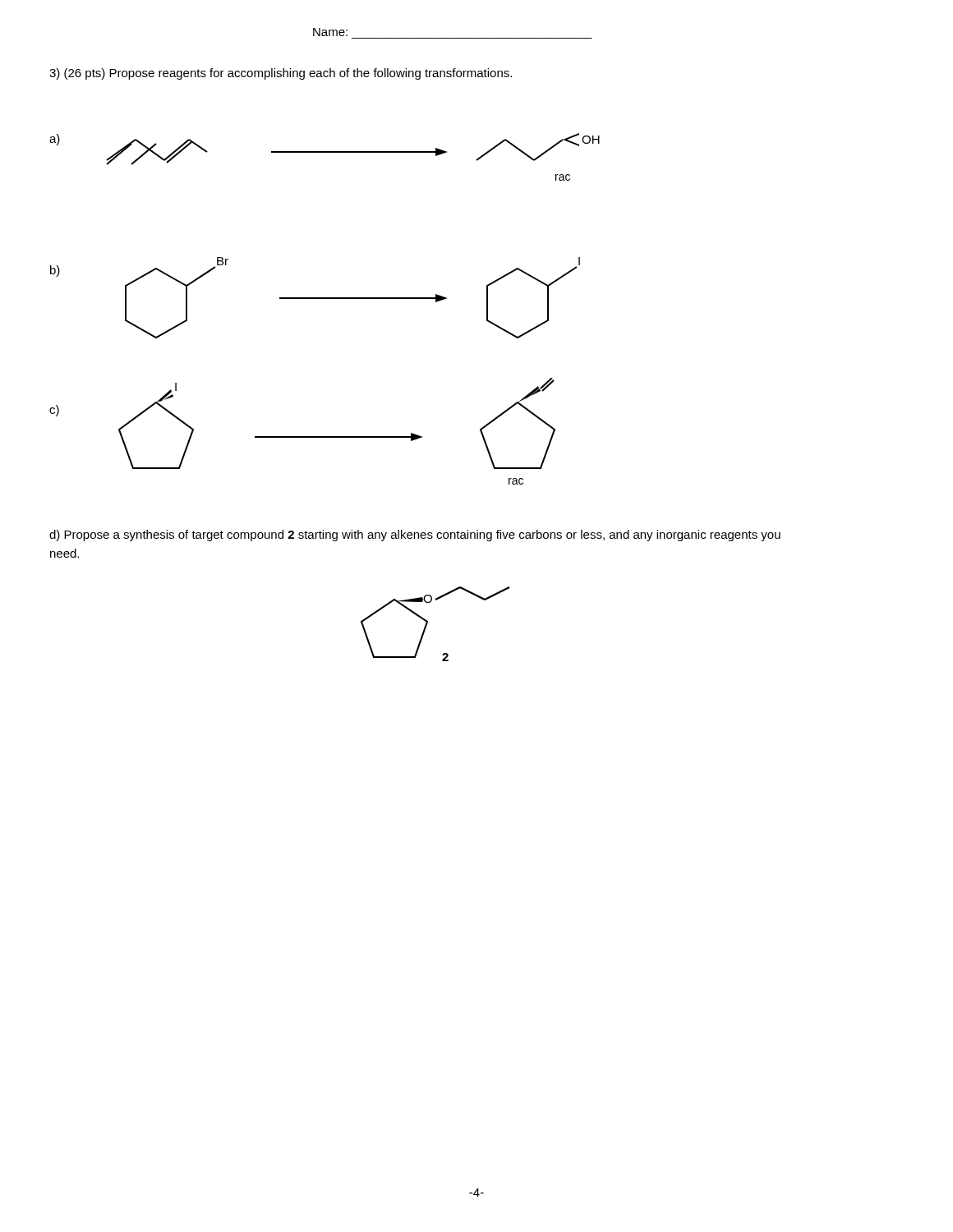This screenshot has width=953, height=1232.
Task: Navigate to the block starting "d) Propose a synthesis of target compound"
Action: (x=415, y=543)
